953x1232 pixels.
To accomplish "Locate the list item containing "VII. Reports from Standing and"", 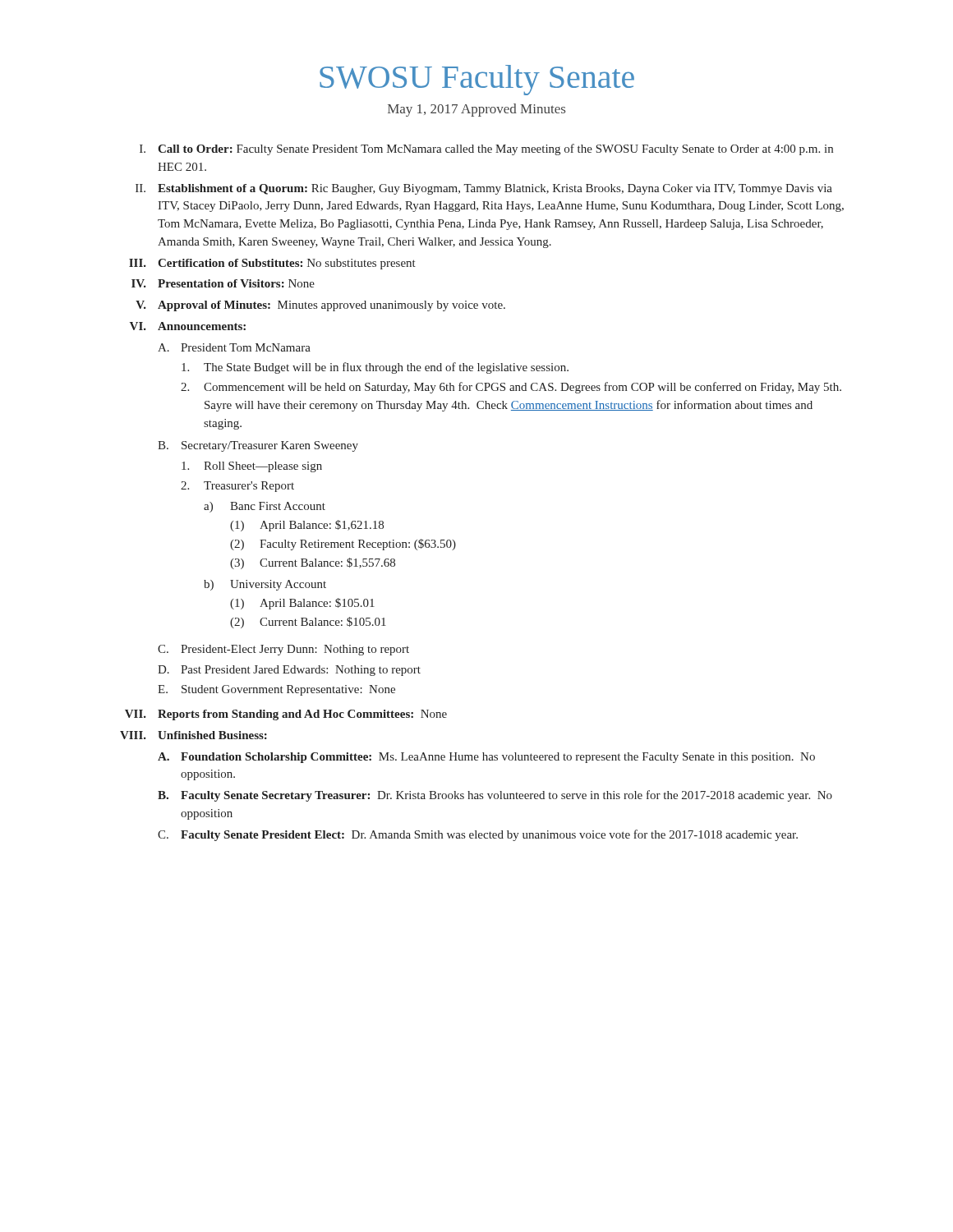I will click(286, 715).
